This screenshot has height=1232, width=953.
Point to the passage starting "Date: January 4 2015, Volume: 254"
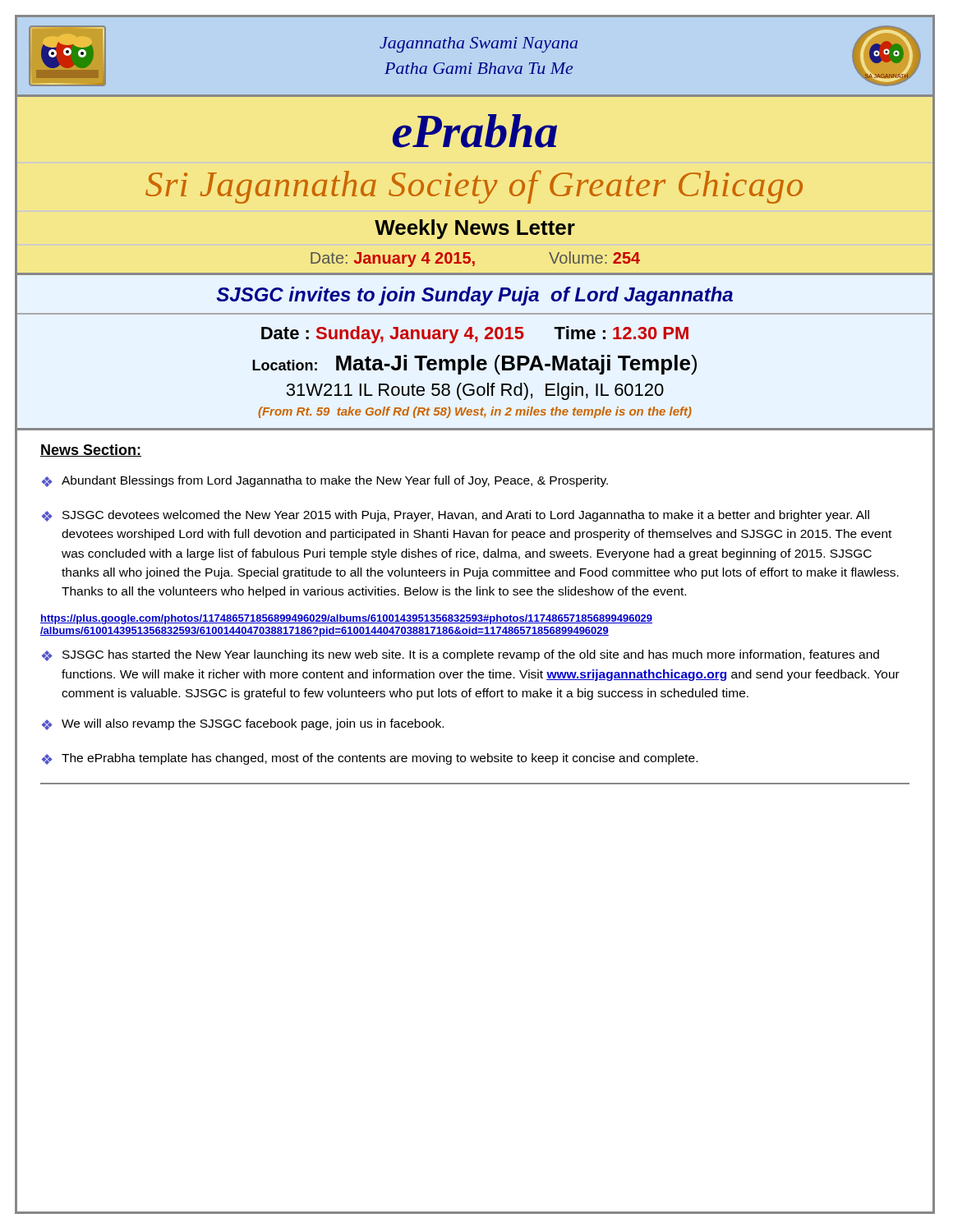(475, 258)
